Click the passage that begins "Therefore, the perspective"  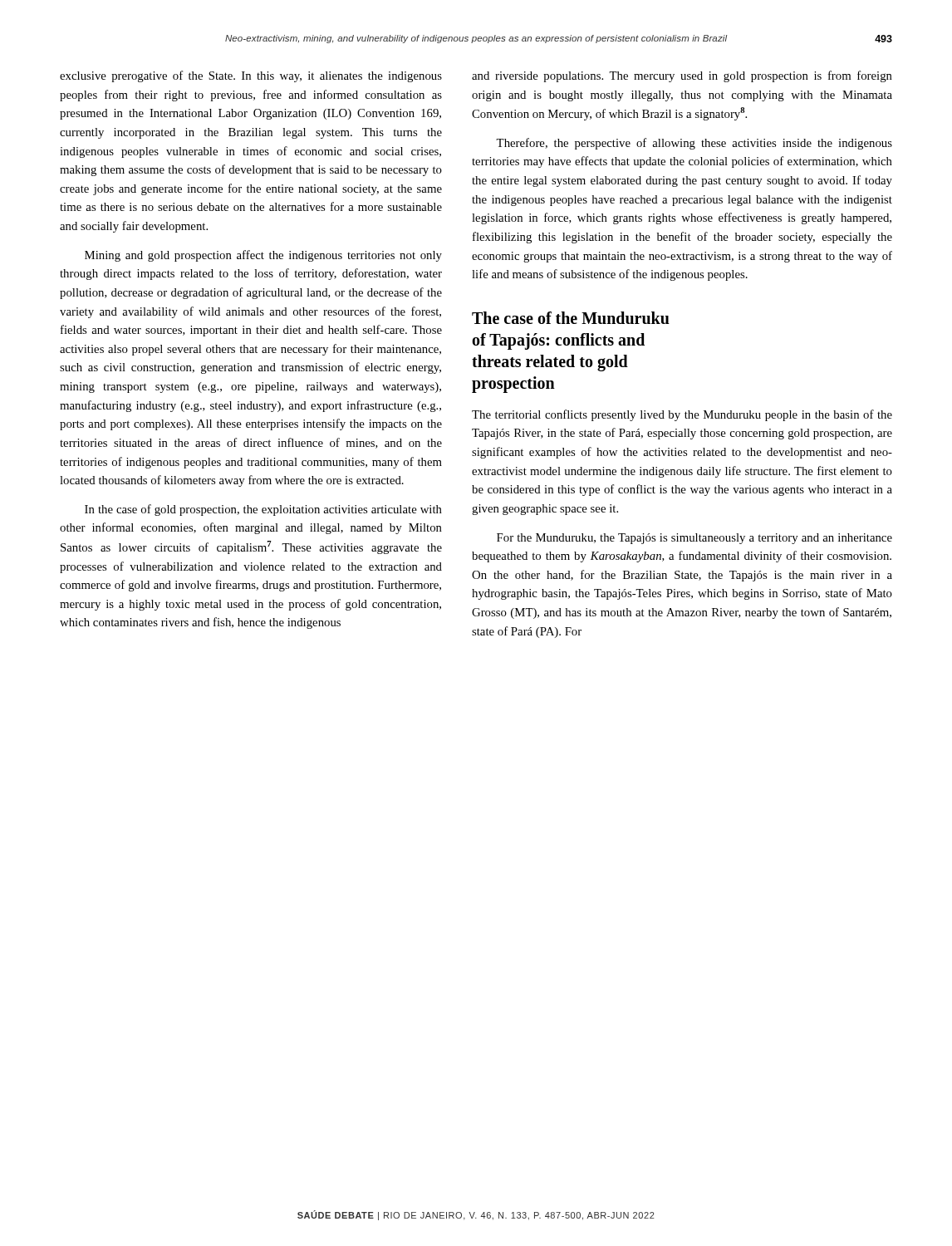pyautogui.click(x=682, y=209)
